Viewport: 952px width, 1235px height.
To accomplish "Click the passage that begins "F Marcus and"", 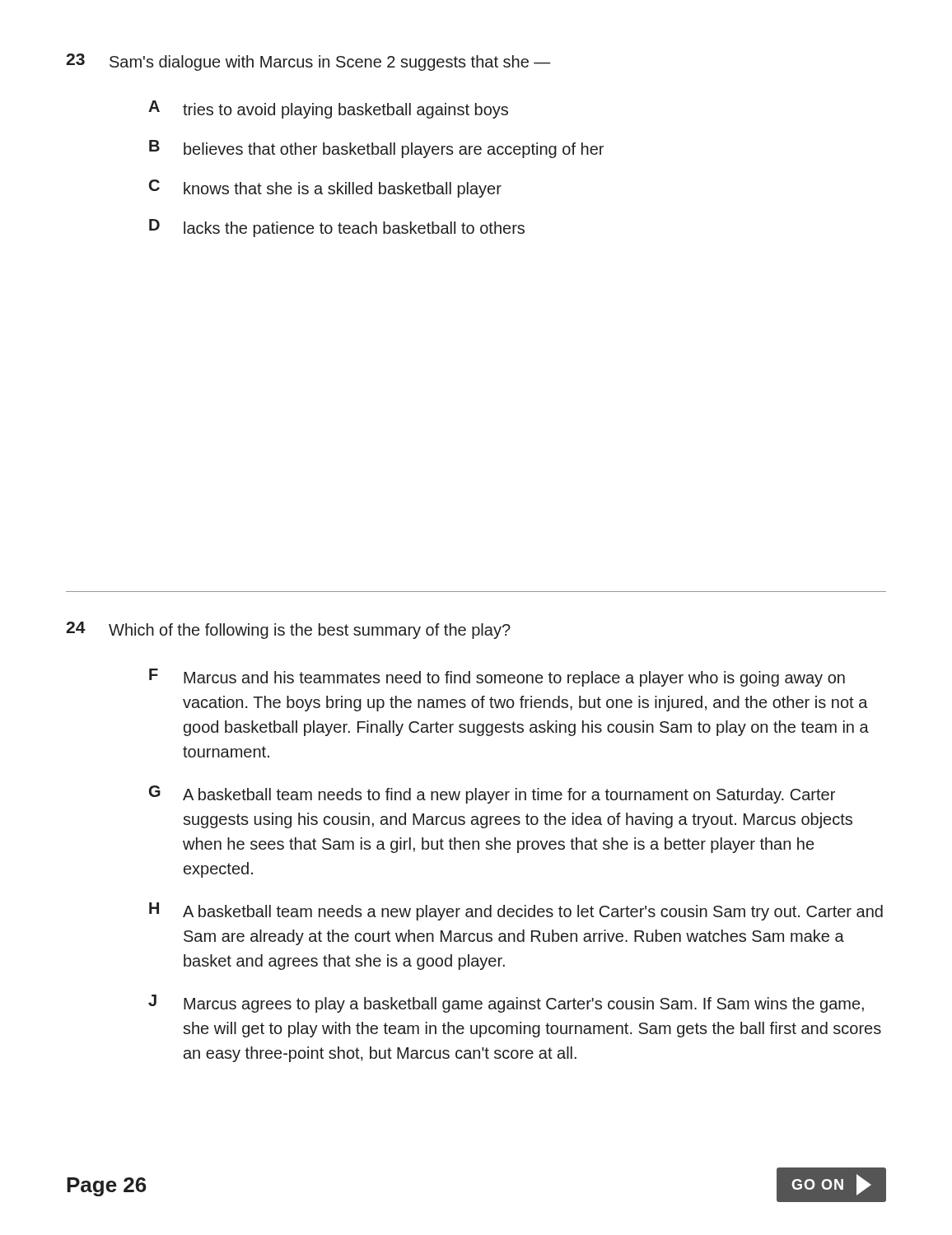I will [x=517, y=715].
